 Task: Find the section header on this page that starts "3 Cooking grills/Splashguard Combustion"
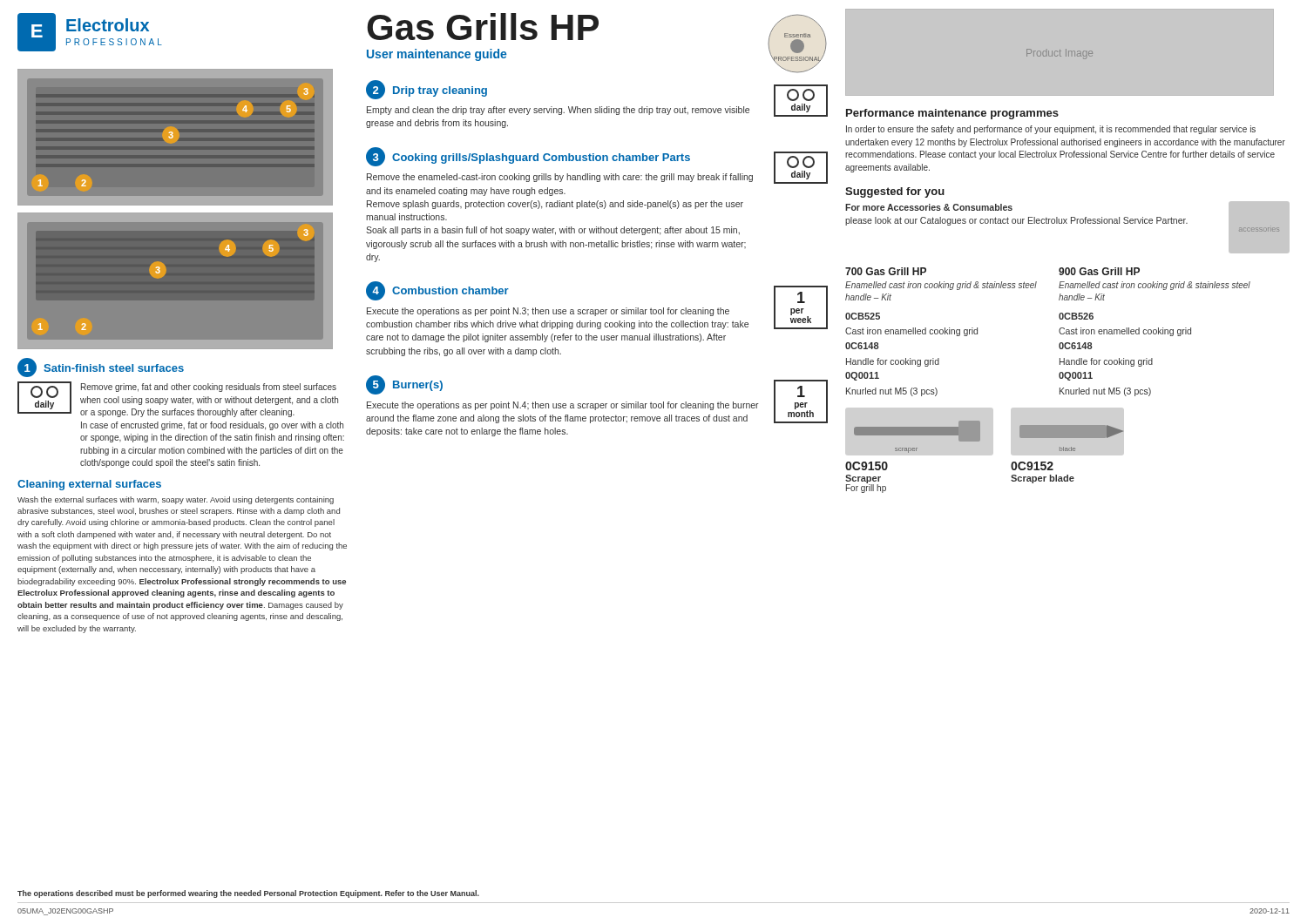coord(528,157)
